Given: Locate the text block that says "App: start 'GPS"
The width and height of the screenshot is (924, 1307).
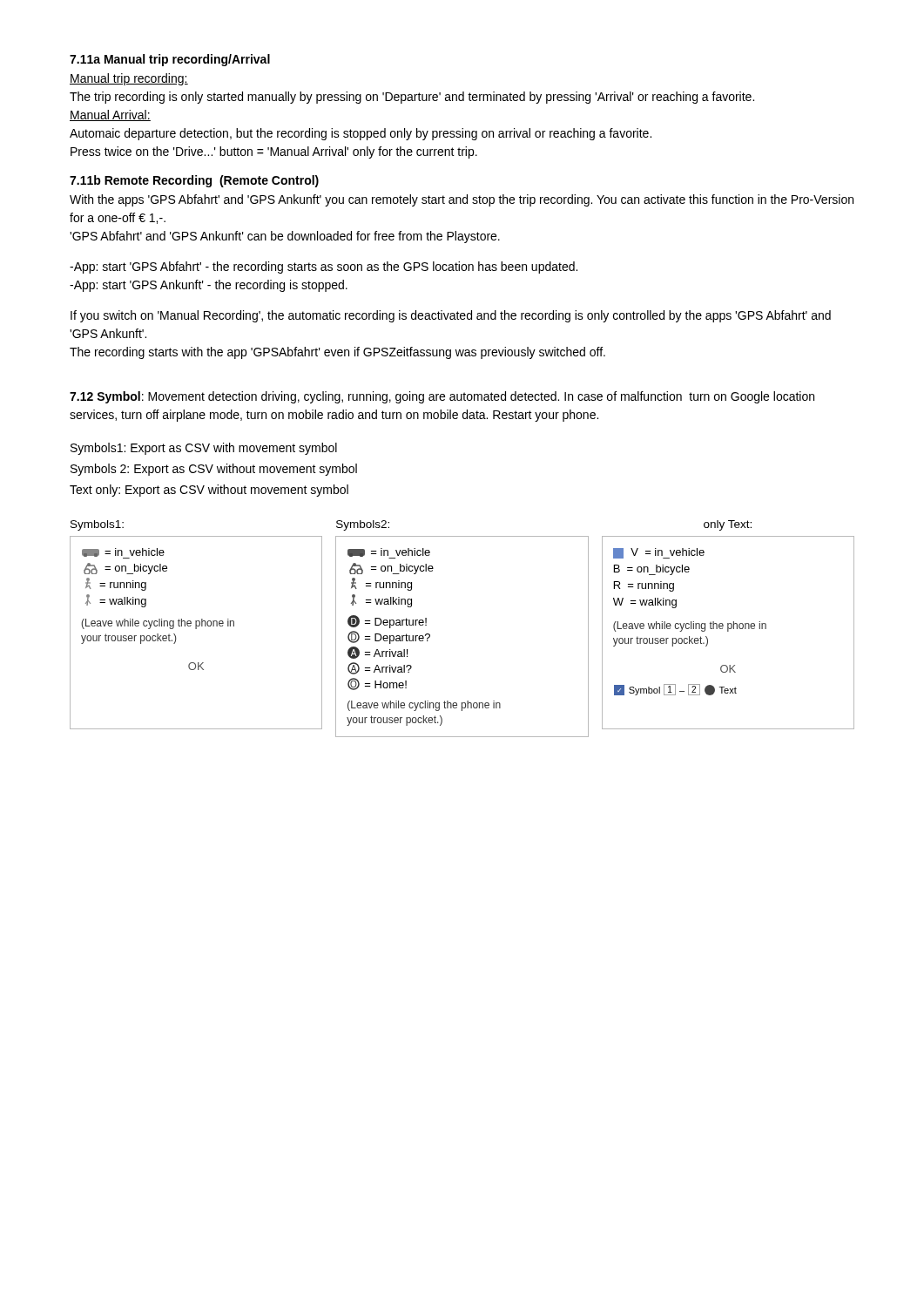Looking at the screenshot, I should pyautogui.click(x=324, y=276).
